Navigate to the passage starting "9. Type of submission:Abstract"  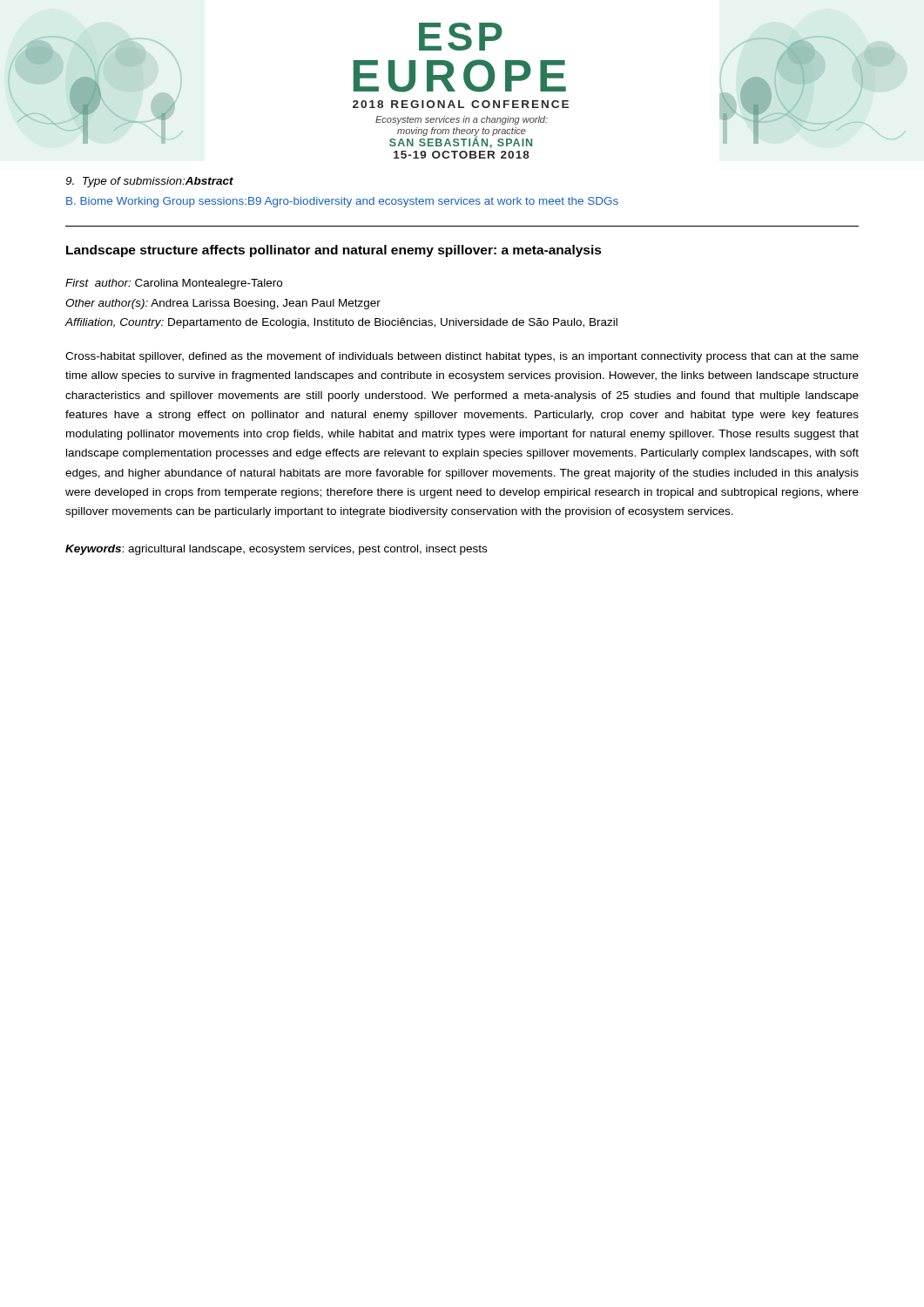click(x=149, y=181)
